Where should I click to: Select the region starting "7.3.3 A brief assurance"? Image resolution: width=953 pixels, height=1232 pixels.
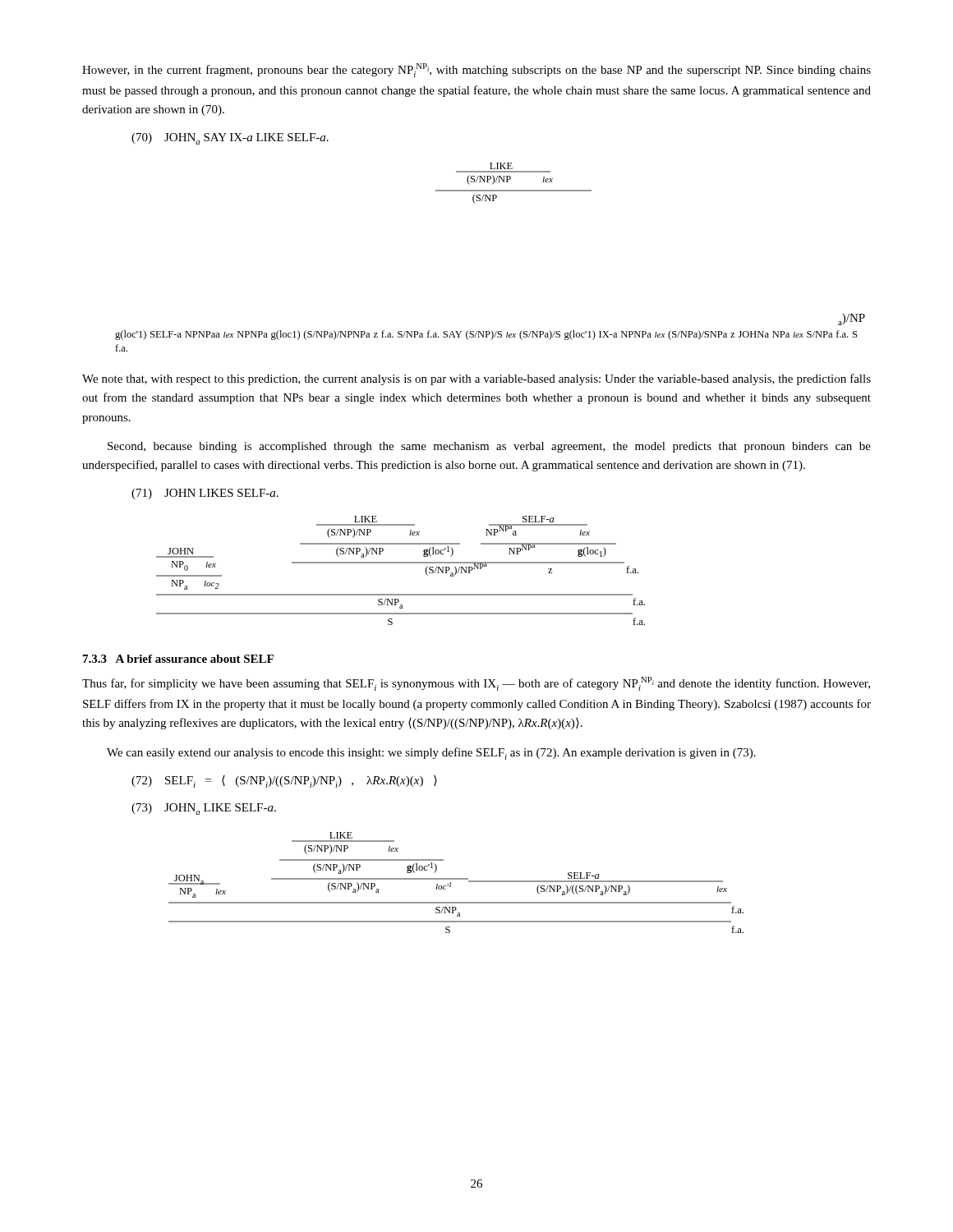click(178, 659)
